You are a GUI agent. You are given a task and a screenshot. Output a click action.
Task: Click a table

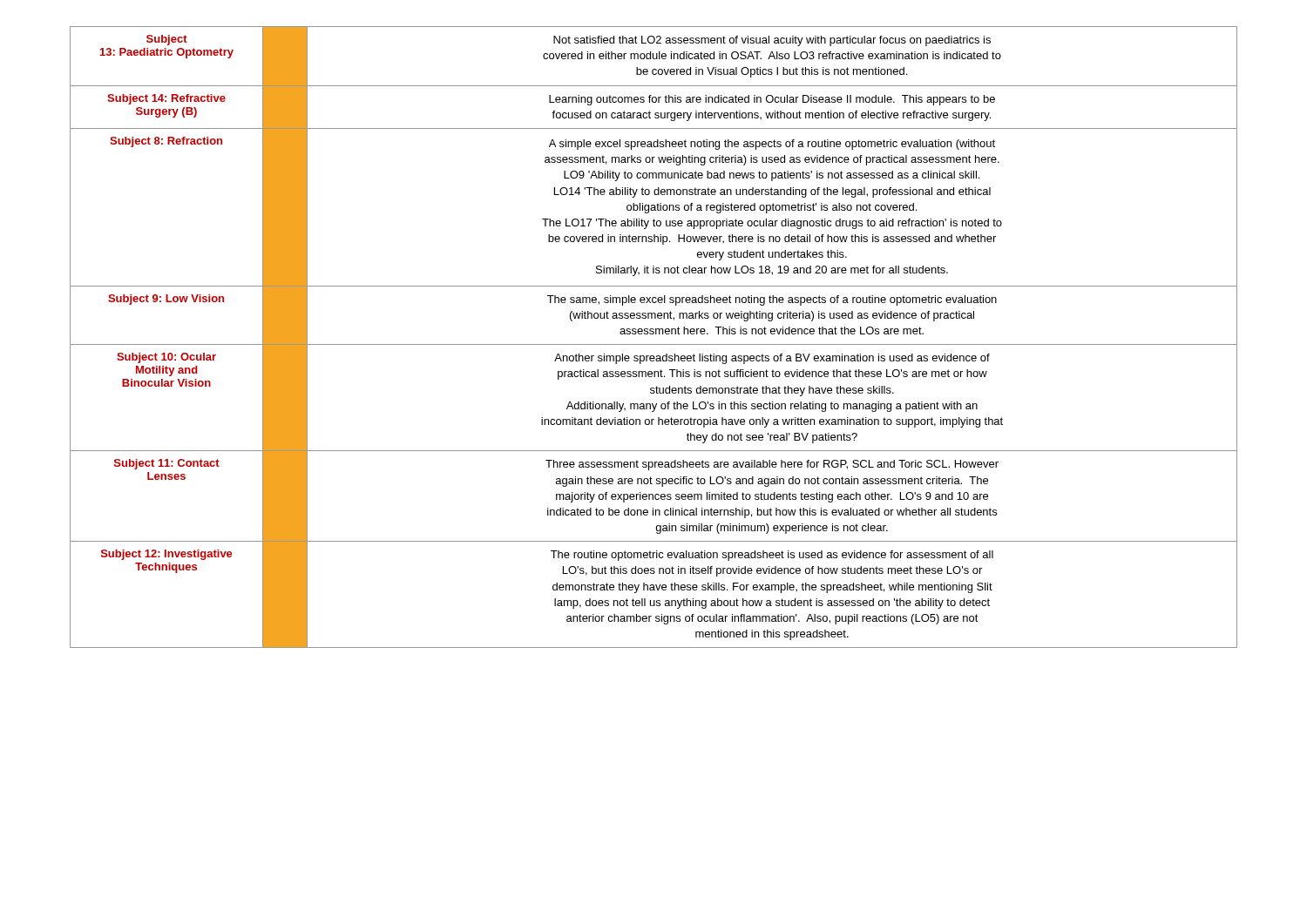point(654,337)
